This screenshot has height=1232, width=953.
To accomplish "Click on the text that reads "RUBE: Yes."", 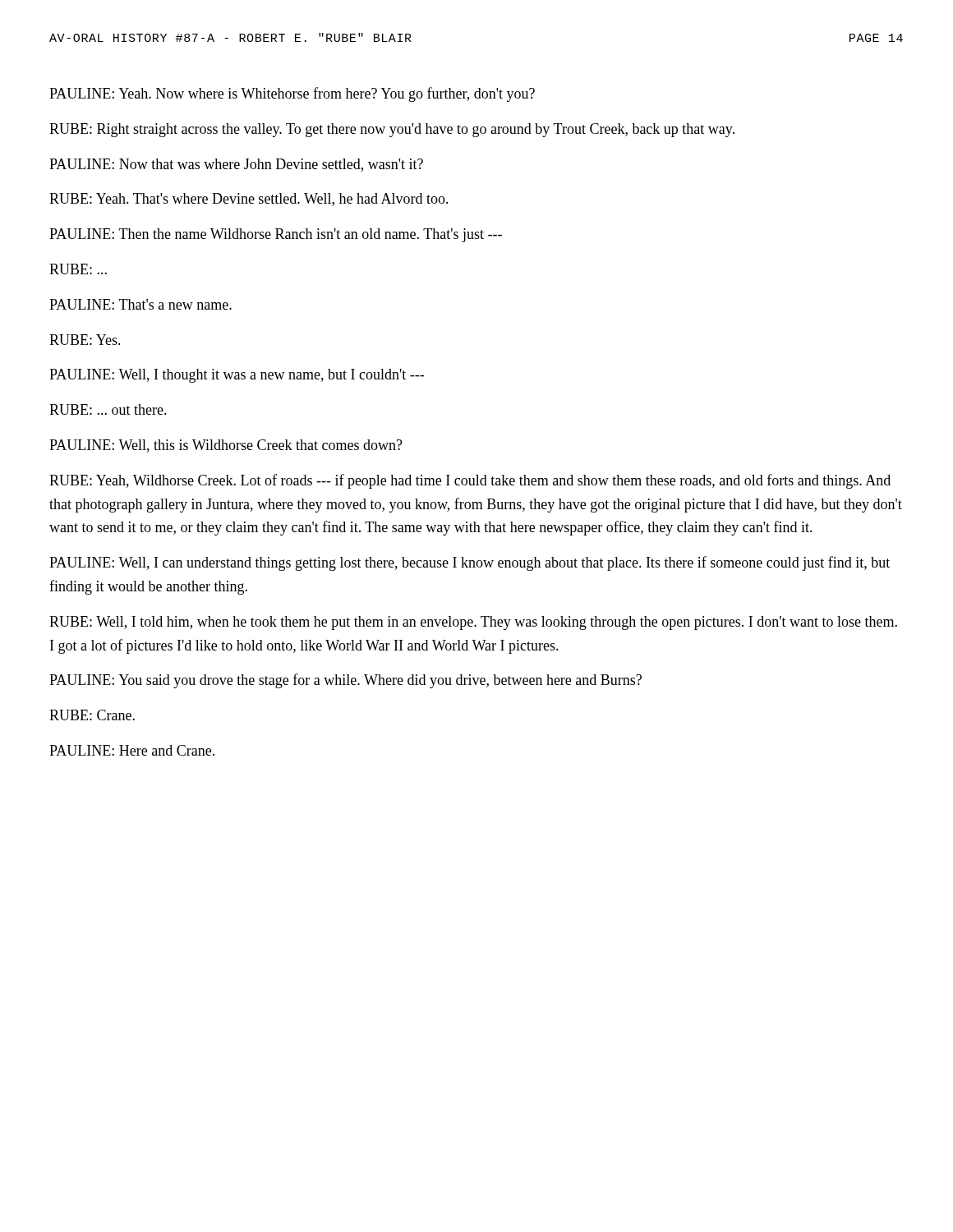I will point(85,340).
